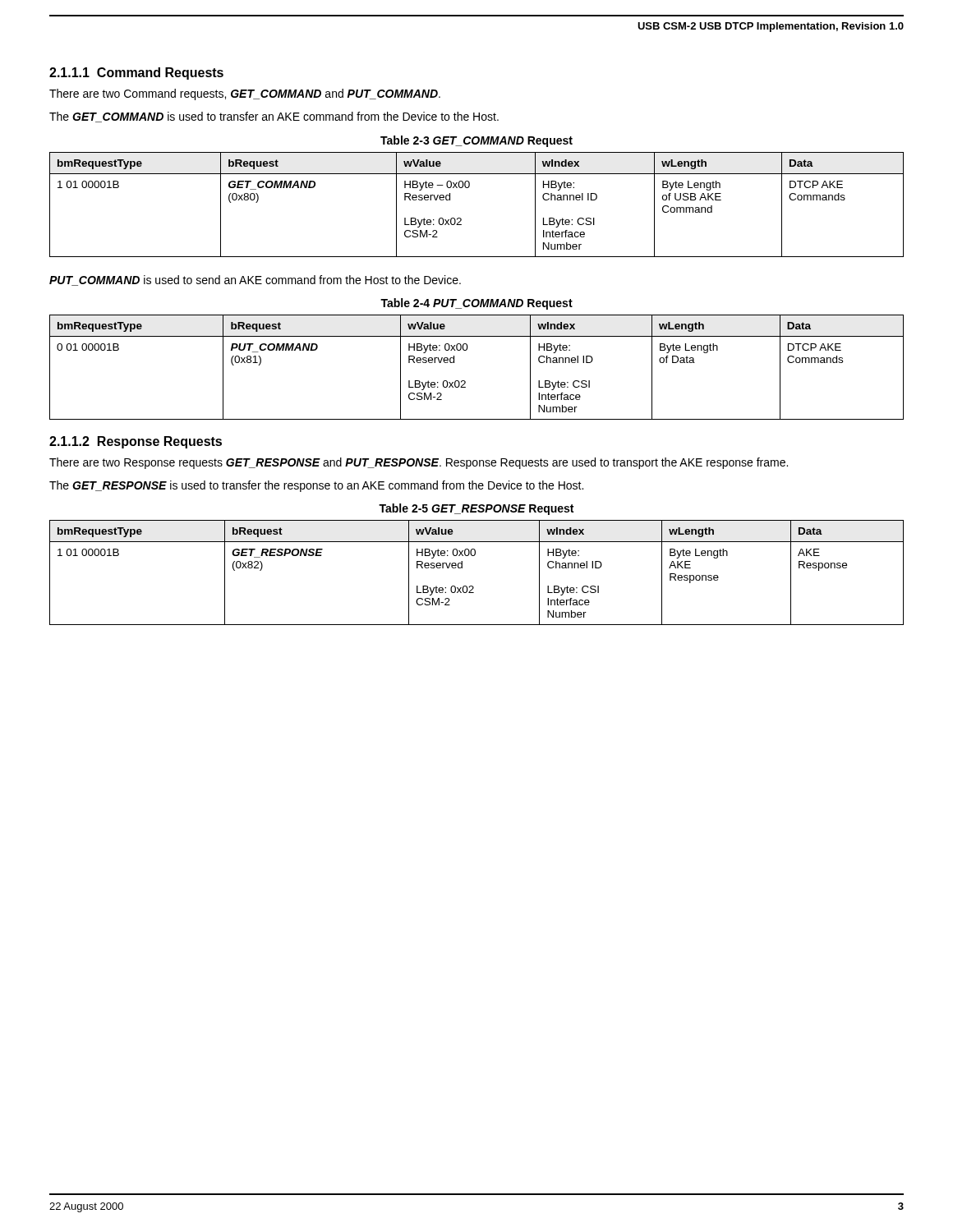Find the text block starting "The GET_RESPONSE is used to transfer the response"

pyautogui.click(x=317, y=486)
